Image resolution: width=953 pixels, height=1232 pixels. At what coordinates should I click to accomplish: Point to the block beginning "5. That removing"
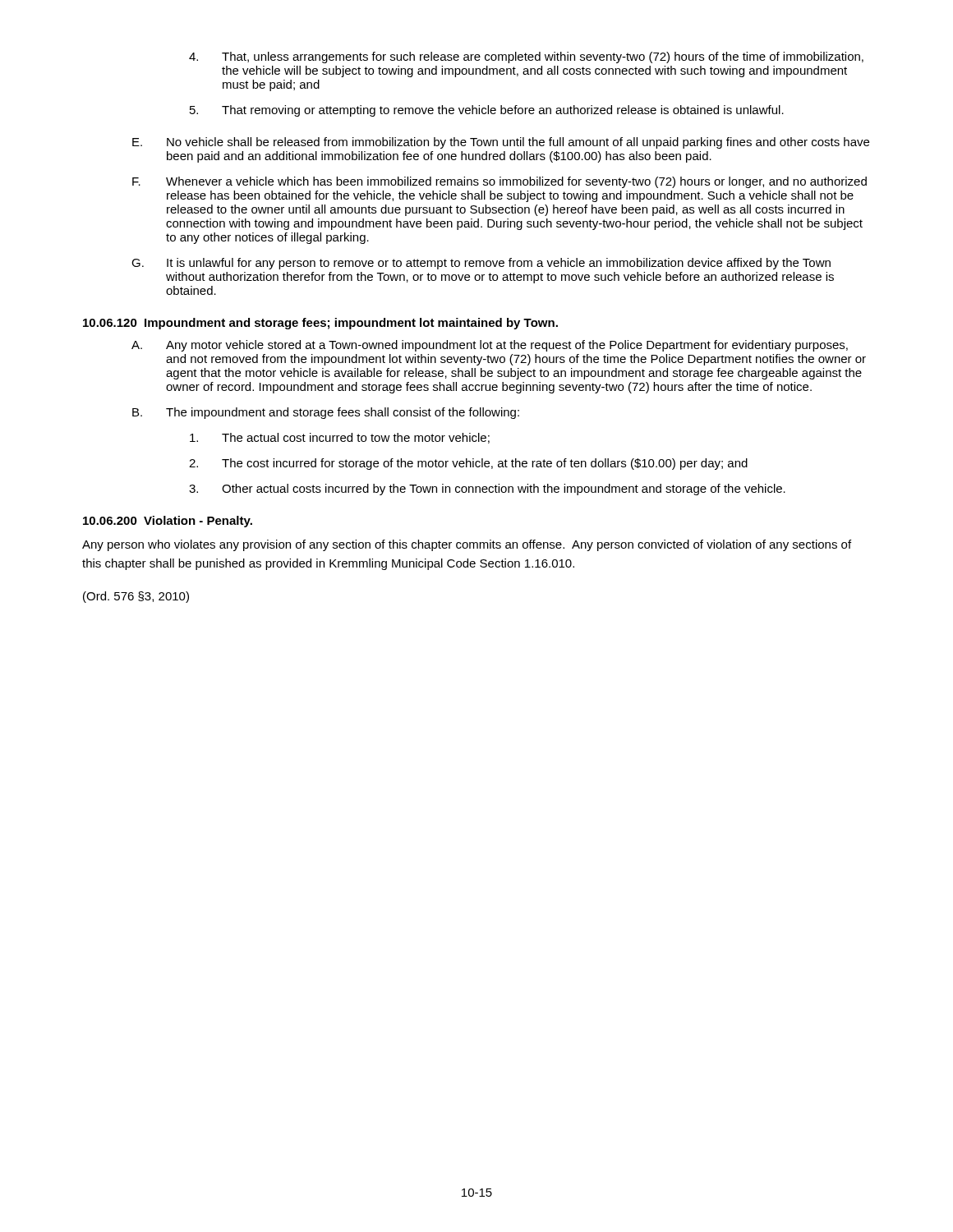(x=530, y=110)
